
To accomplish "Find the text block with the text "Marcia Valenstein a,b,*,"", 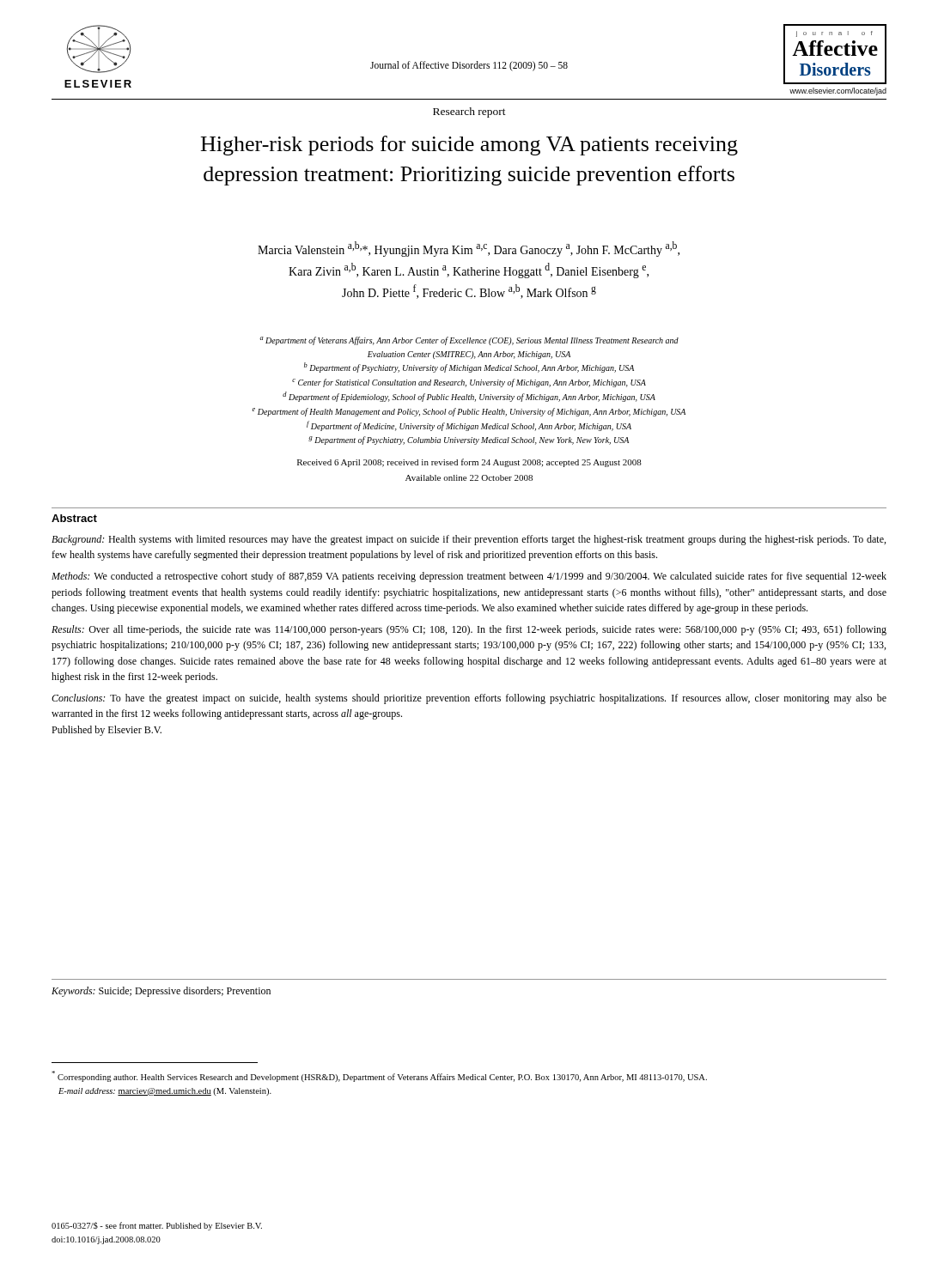I will pyautogui.click(x=469, y=270).
